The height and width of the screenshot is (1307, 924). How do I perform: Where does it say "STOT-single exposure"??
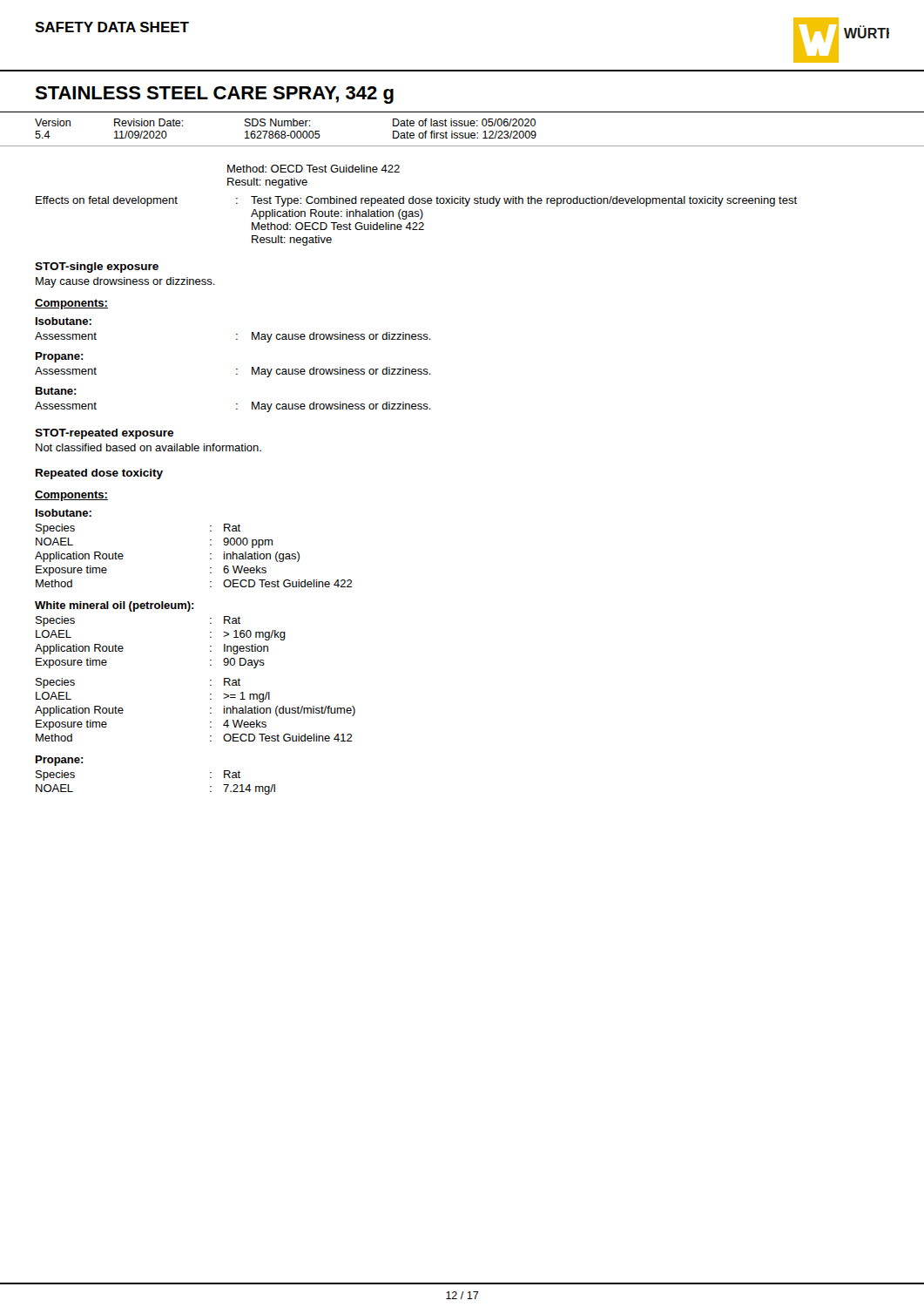coord(97,266)
